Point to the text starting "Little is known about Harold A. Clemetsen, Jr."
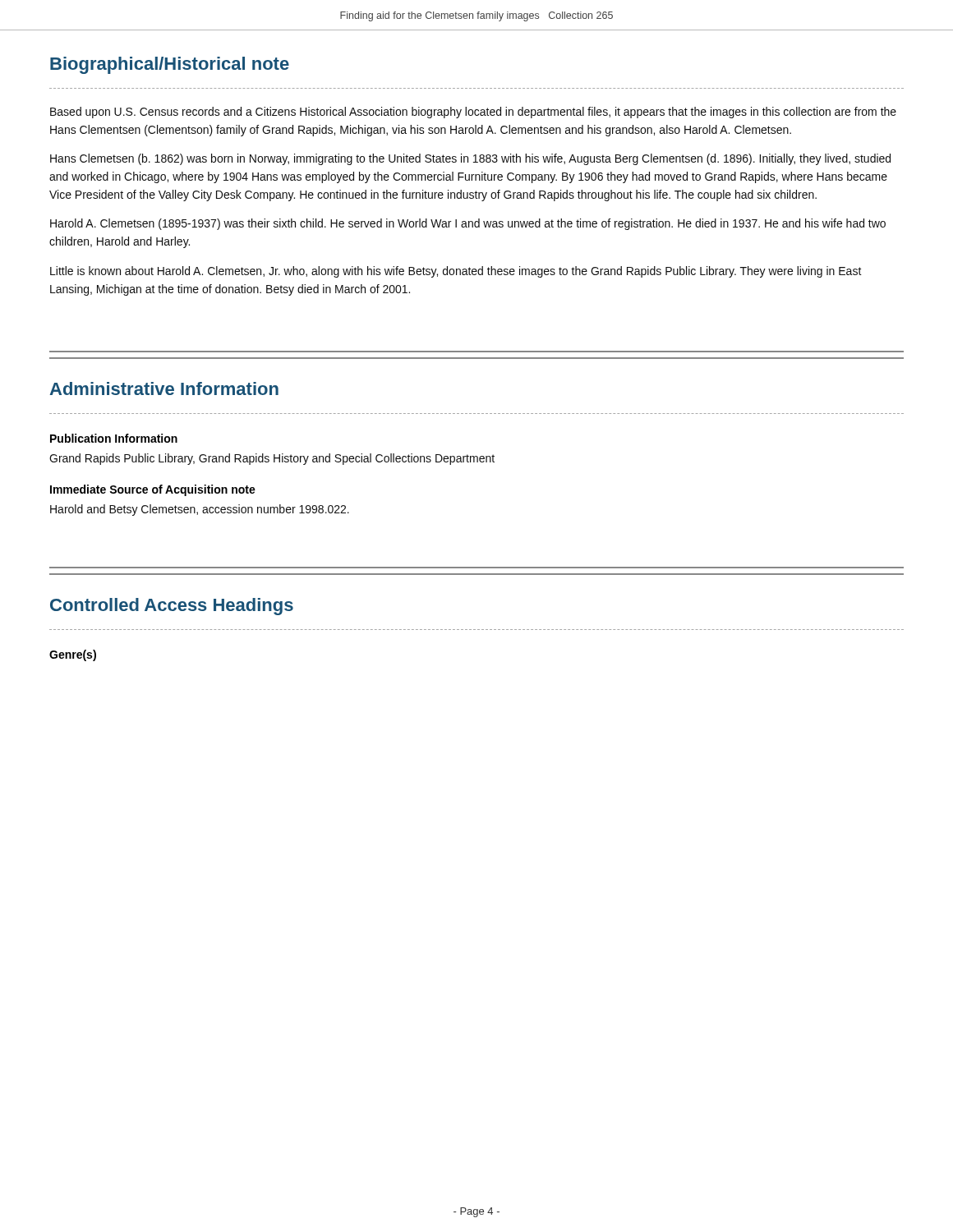The width and height of the screenshot is (953, 1232). 455,280
